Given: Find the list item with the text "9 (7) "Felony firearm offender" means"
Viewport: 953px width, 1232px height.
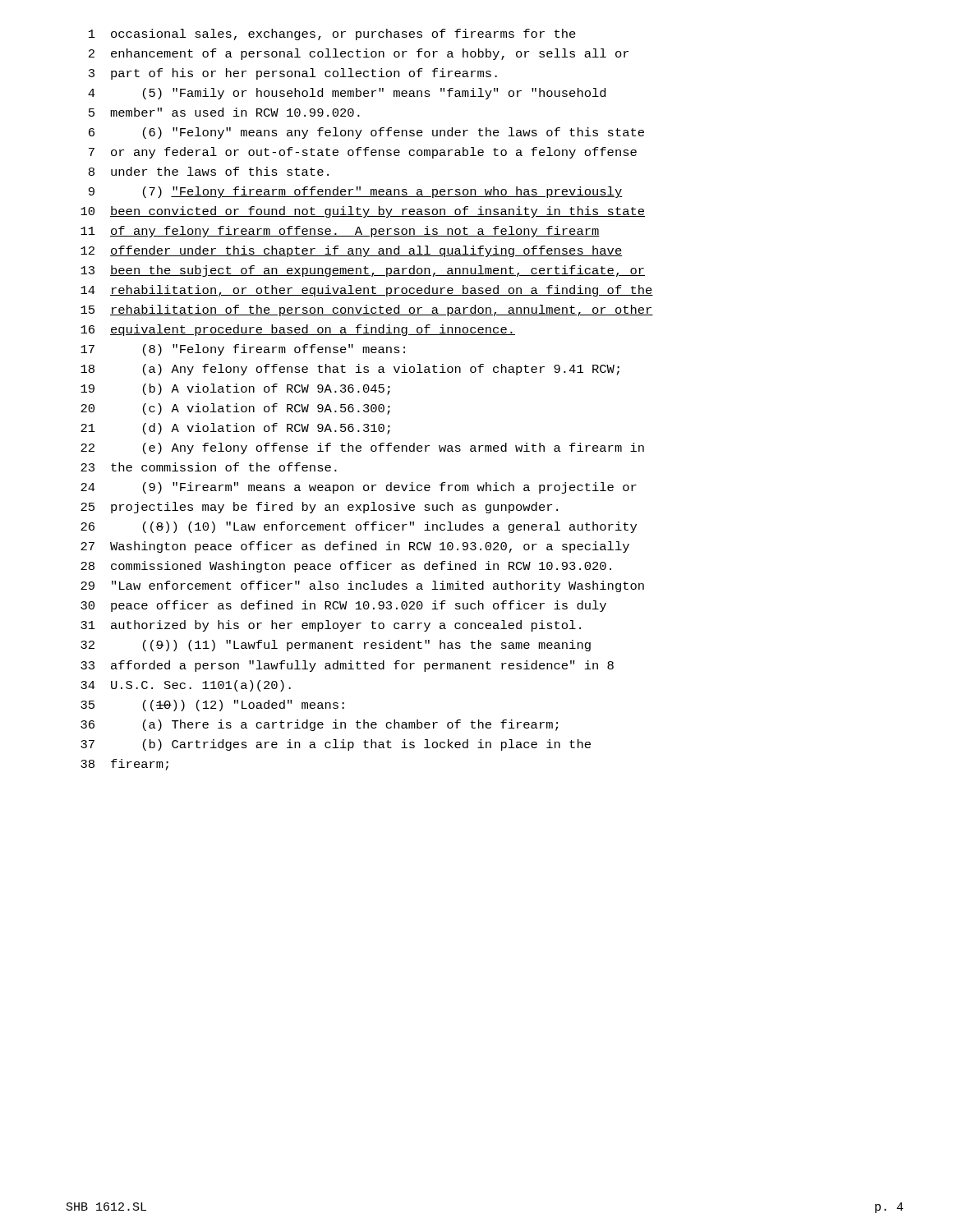Looking at the screenshot, I should click(485, 192).
